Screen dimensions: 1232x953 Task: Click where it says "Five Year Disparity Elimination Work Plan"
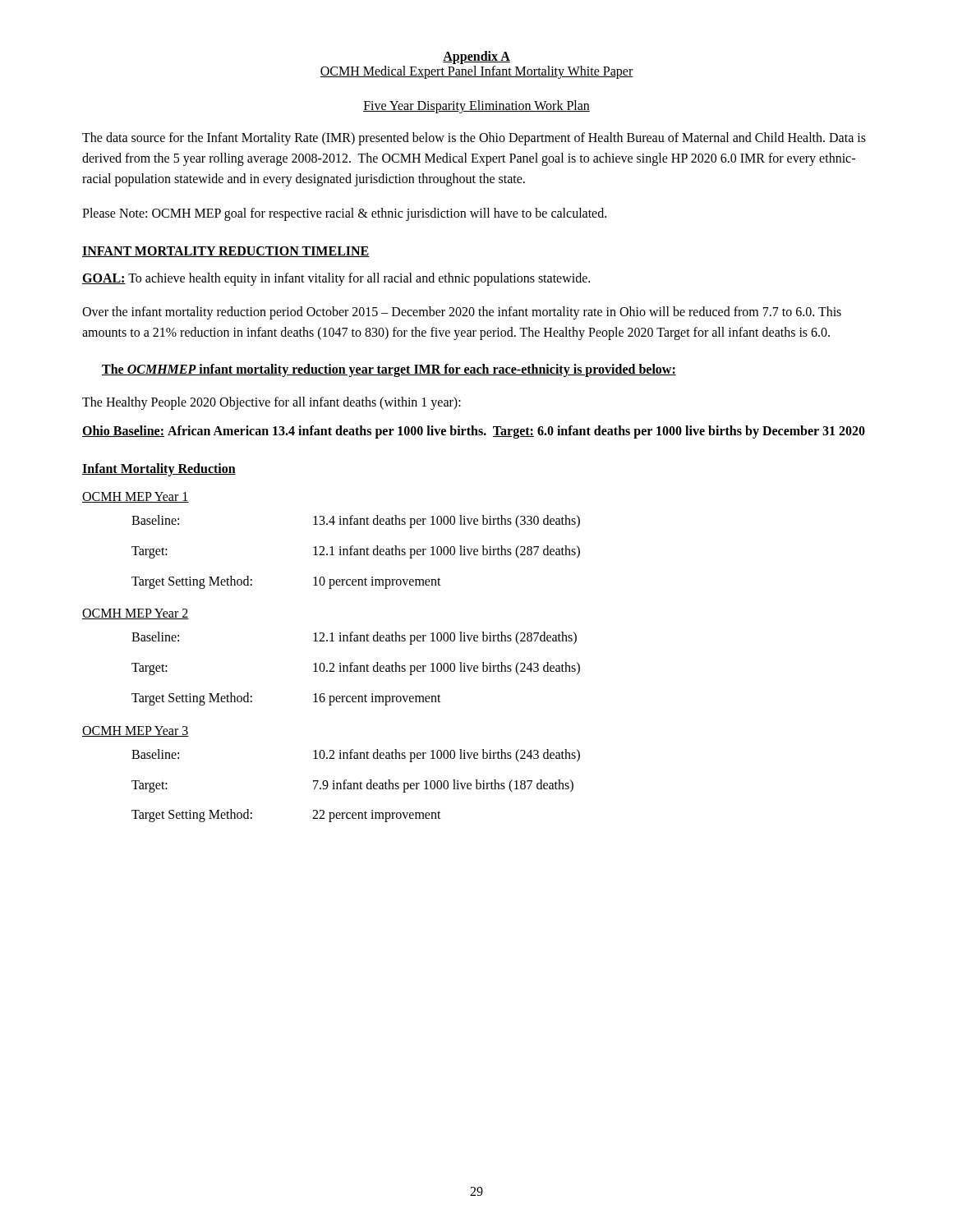[x=476, y=106]
